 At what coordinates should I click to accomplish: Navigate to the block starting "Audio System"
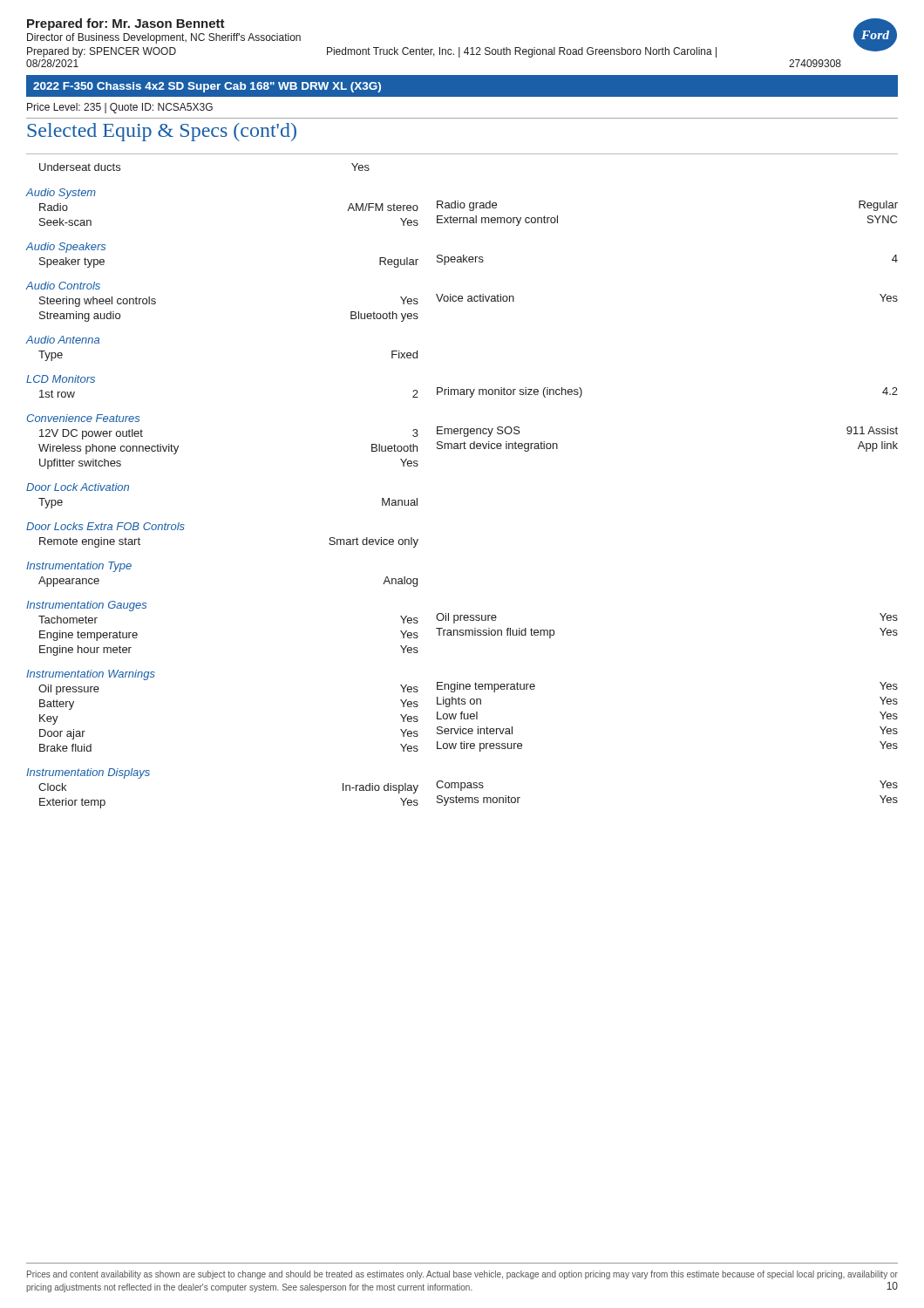point(61,194)
